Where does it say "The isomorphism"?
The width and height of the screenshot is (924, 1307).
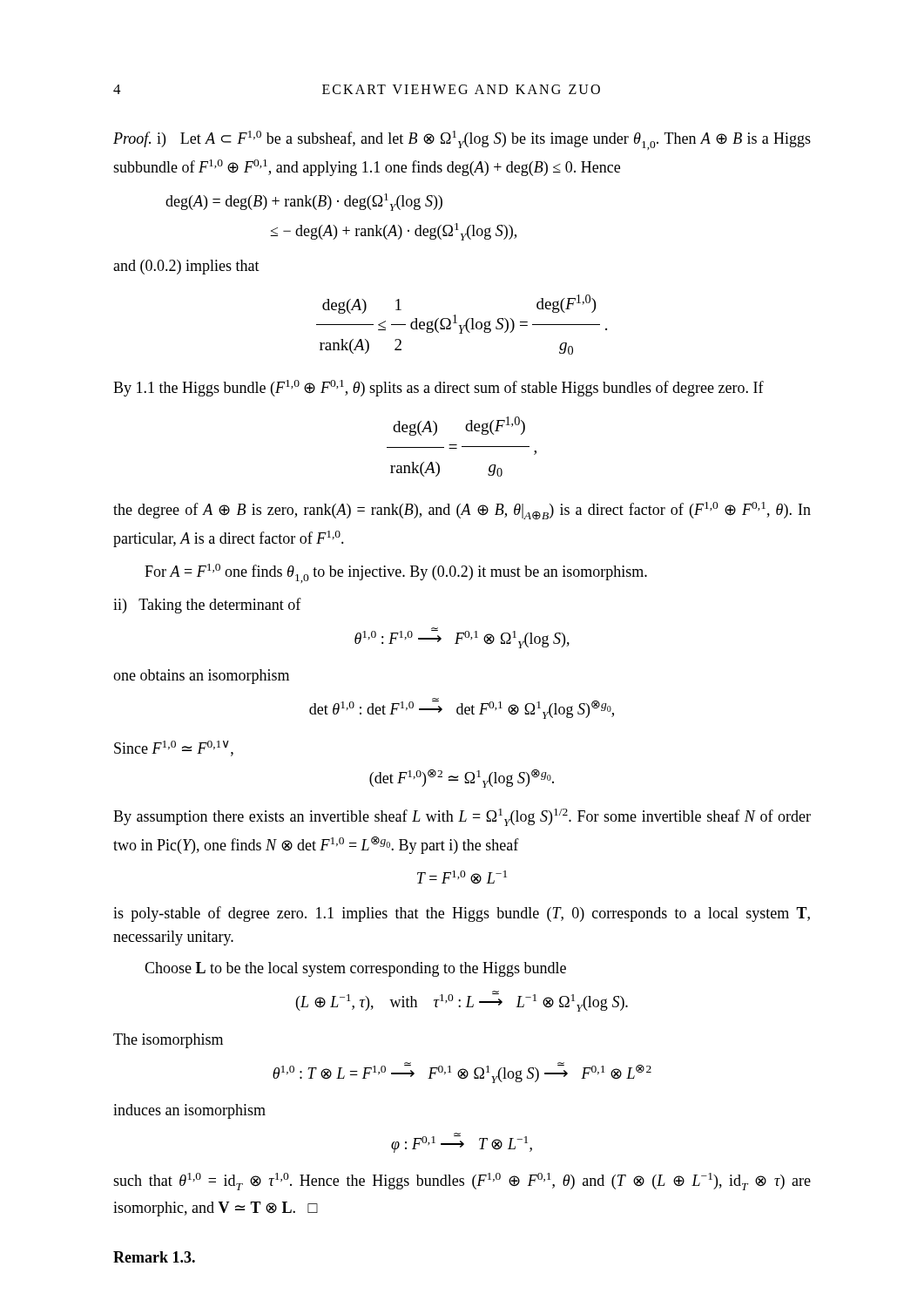click(168, 1039)
